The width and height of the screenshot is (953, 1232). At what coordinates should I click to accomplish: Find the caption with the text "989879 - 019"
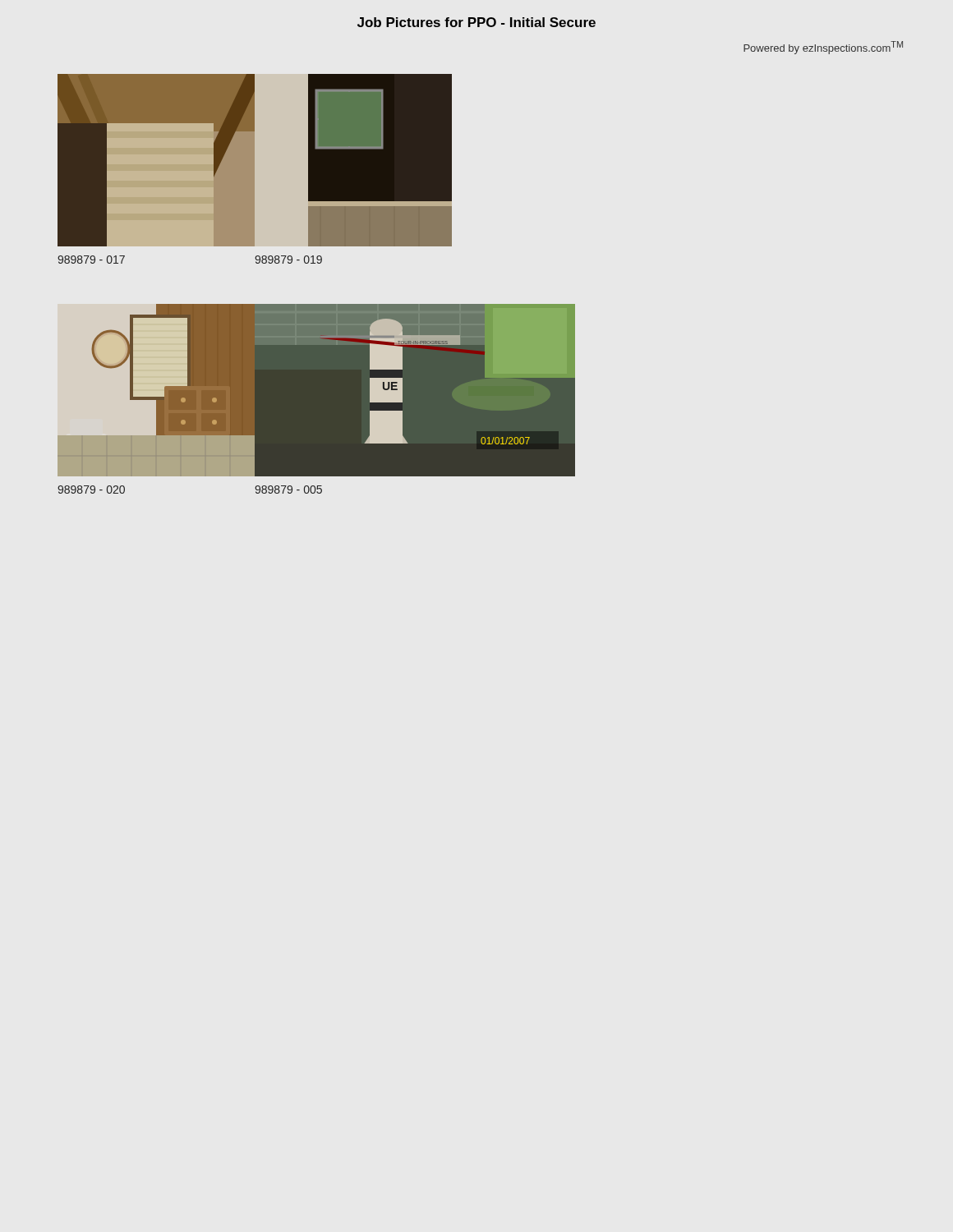click(x=289, y=260)
